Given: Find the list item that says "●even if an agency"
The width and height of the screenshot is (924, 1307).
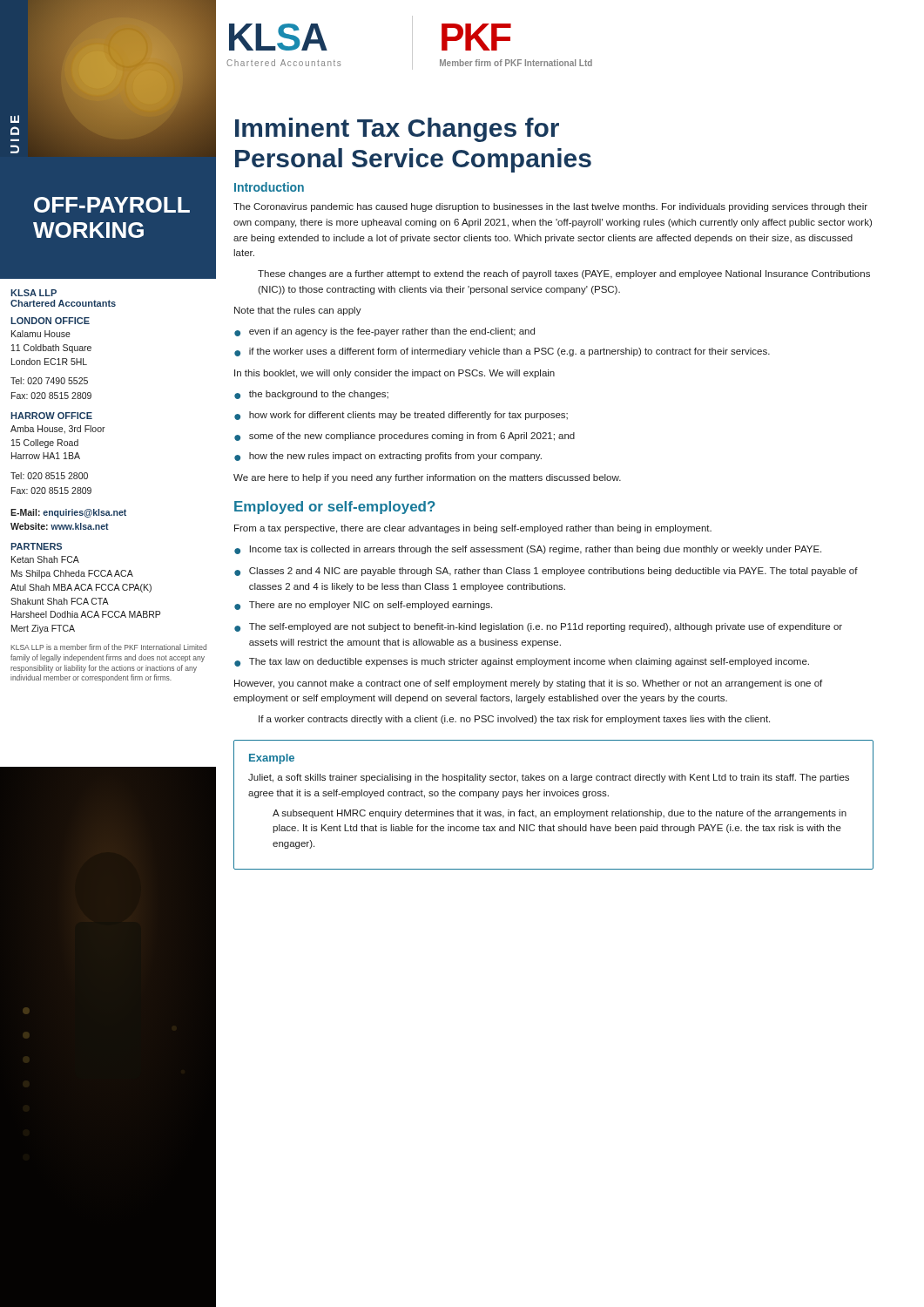Looking at the screenshot, I should click(384, 333).
